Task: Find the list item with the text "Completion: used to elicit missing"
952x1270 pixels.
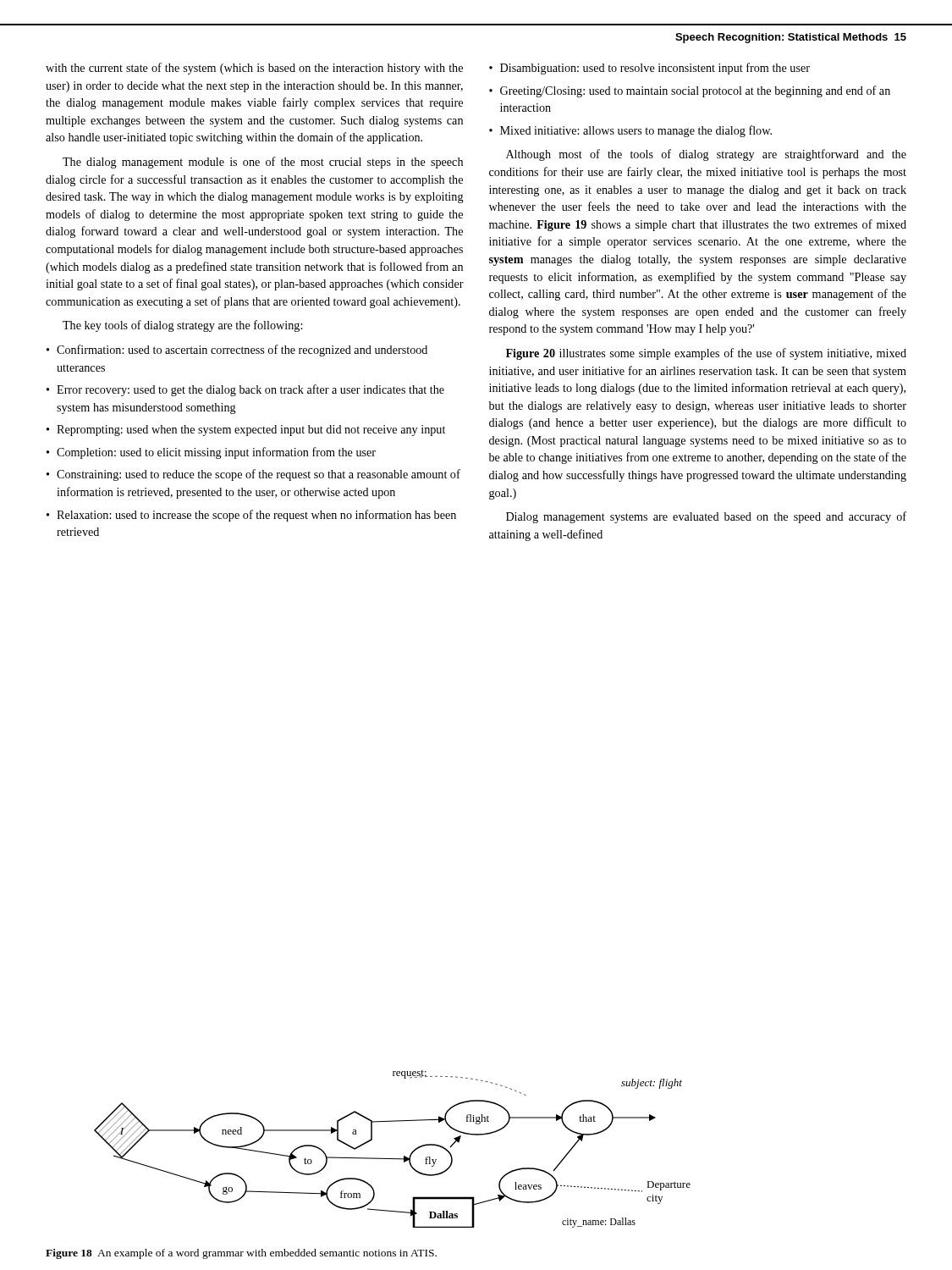Action: point(216,452)
